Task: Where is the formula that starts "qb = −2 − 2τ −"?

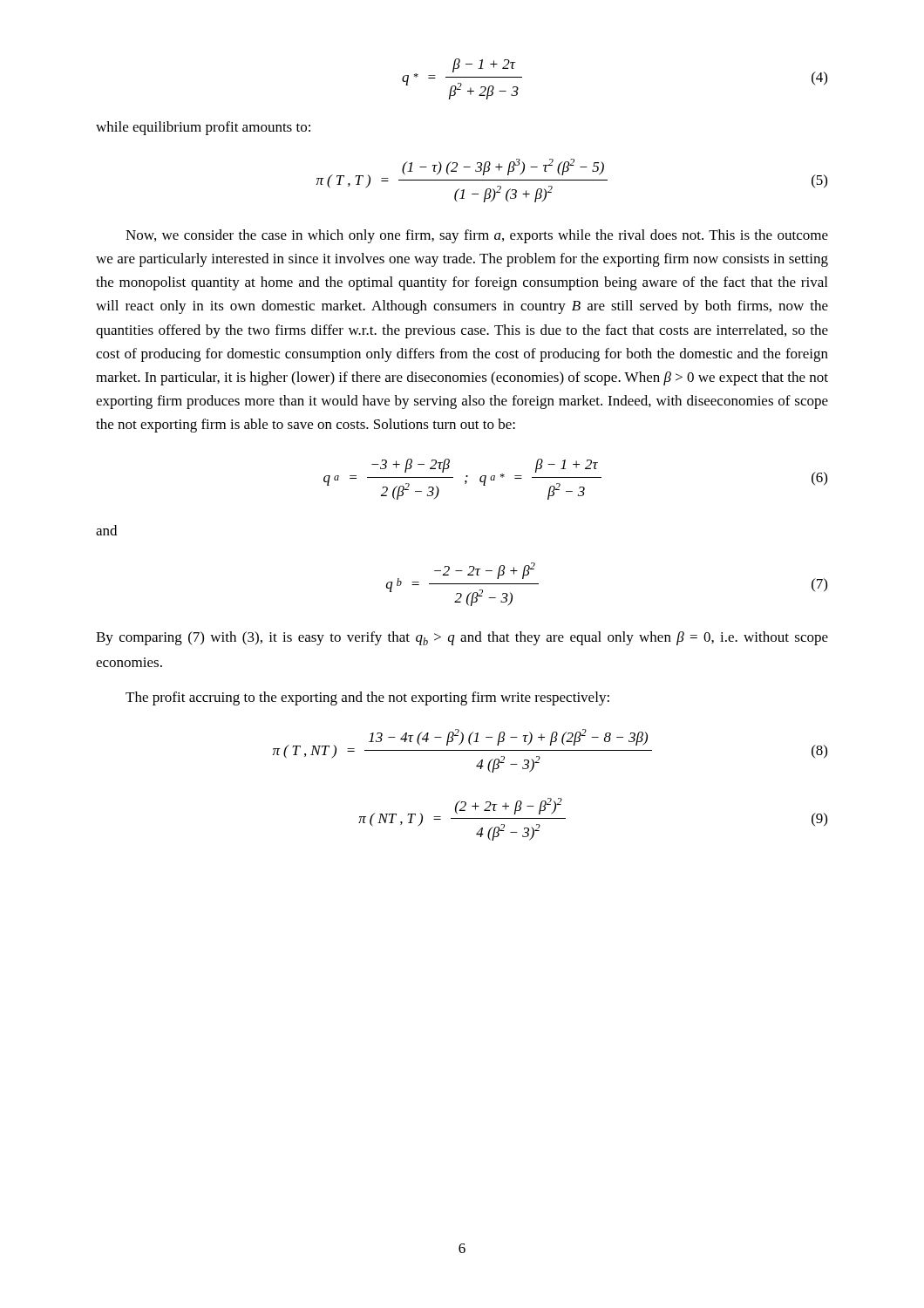Action: coord(462,583)
